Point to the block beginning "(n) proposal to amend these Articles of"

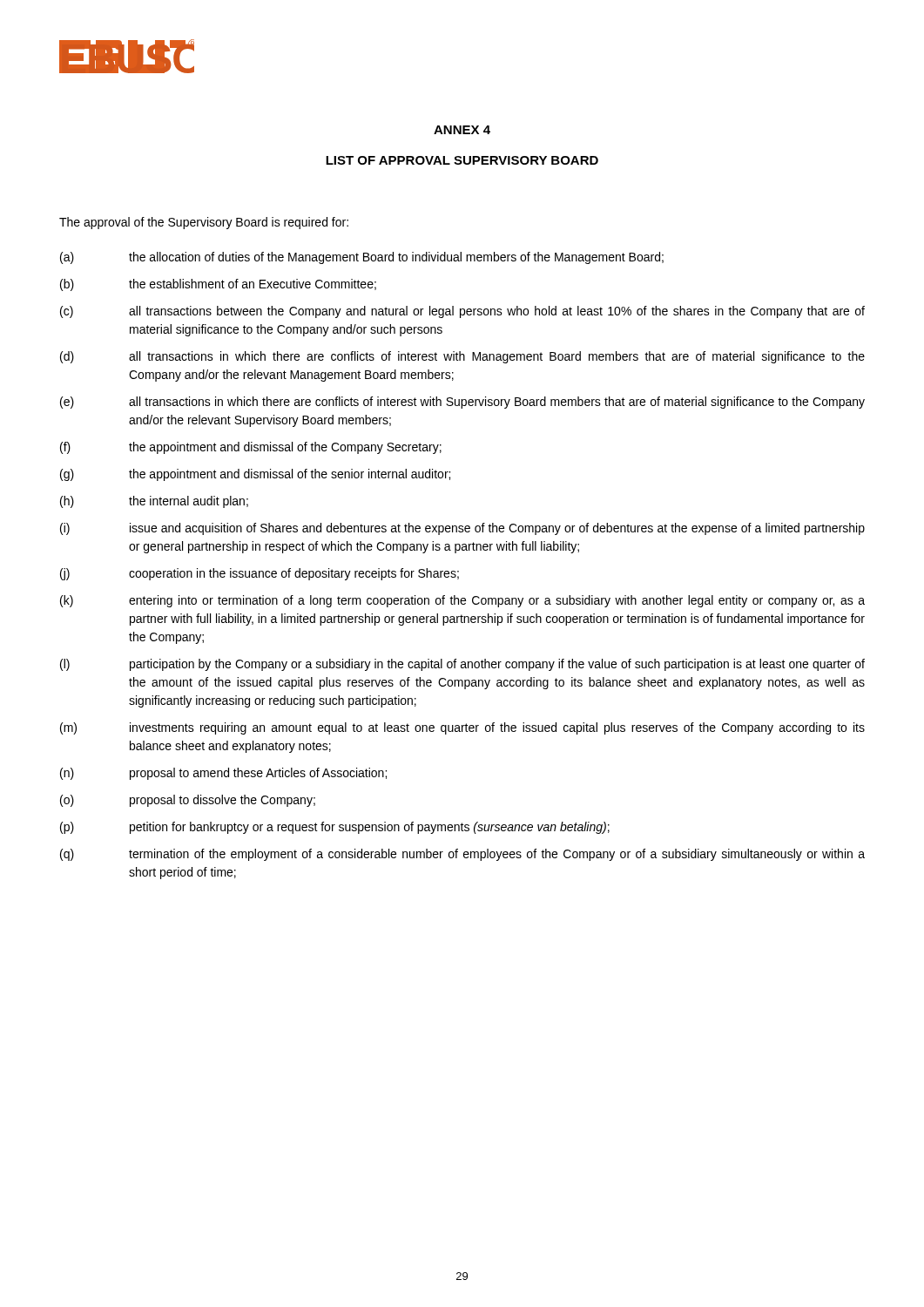pos(223,774)
